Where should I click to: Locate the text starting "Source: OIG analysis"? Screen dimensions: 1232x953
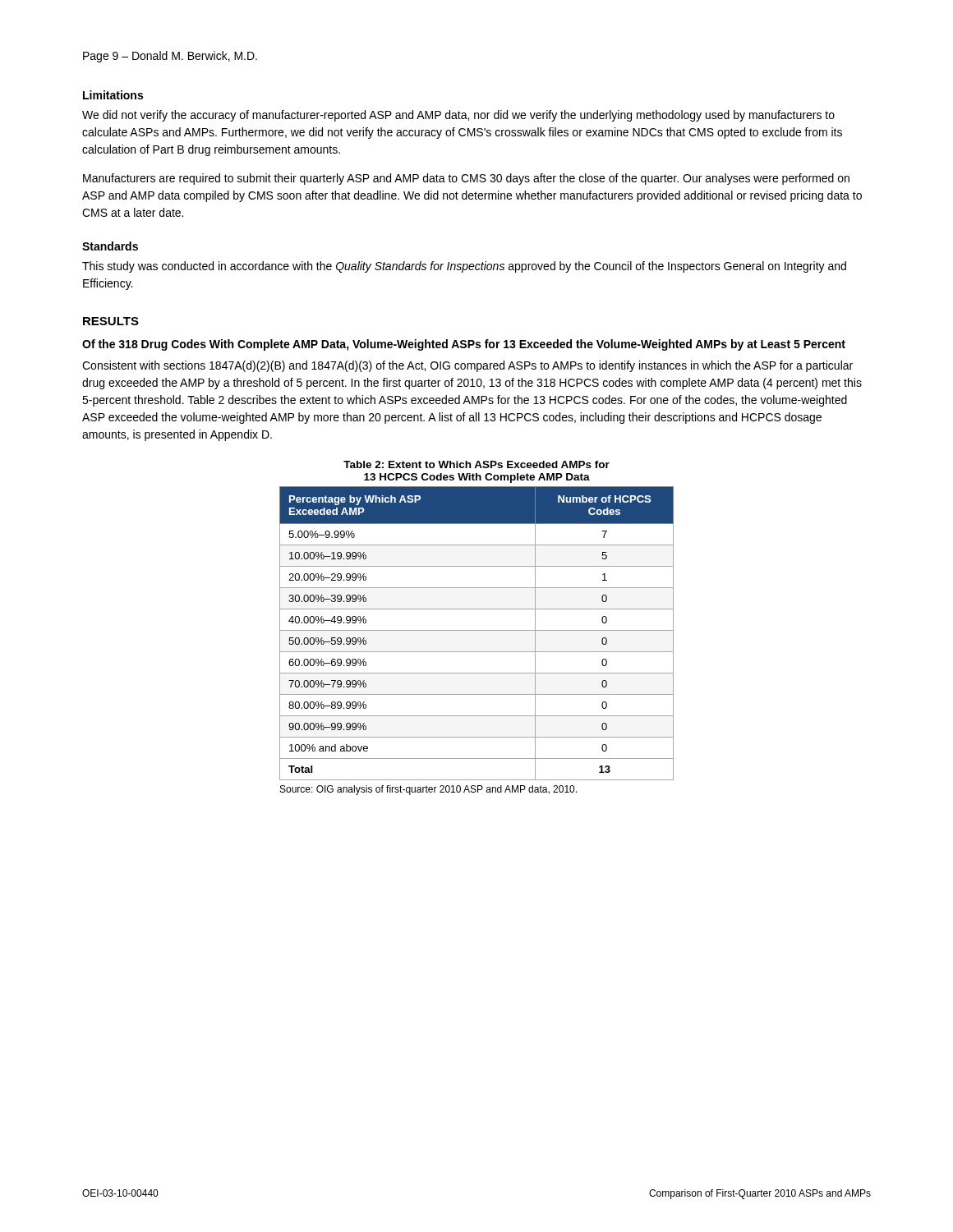428,789
